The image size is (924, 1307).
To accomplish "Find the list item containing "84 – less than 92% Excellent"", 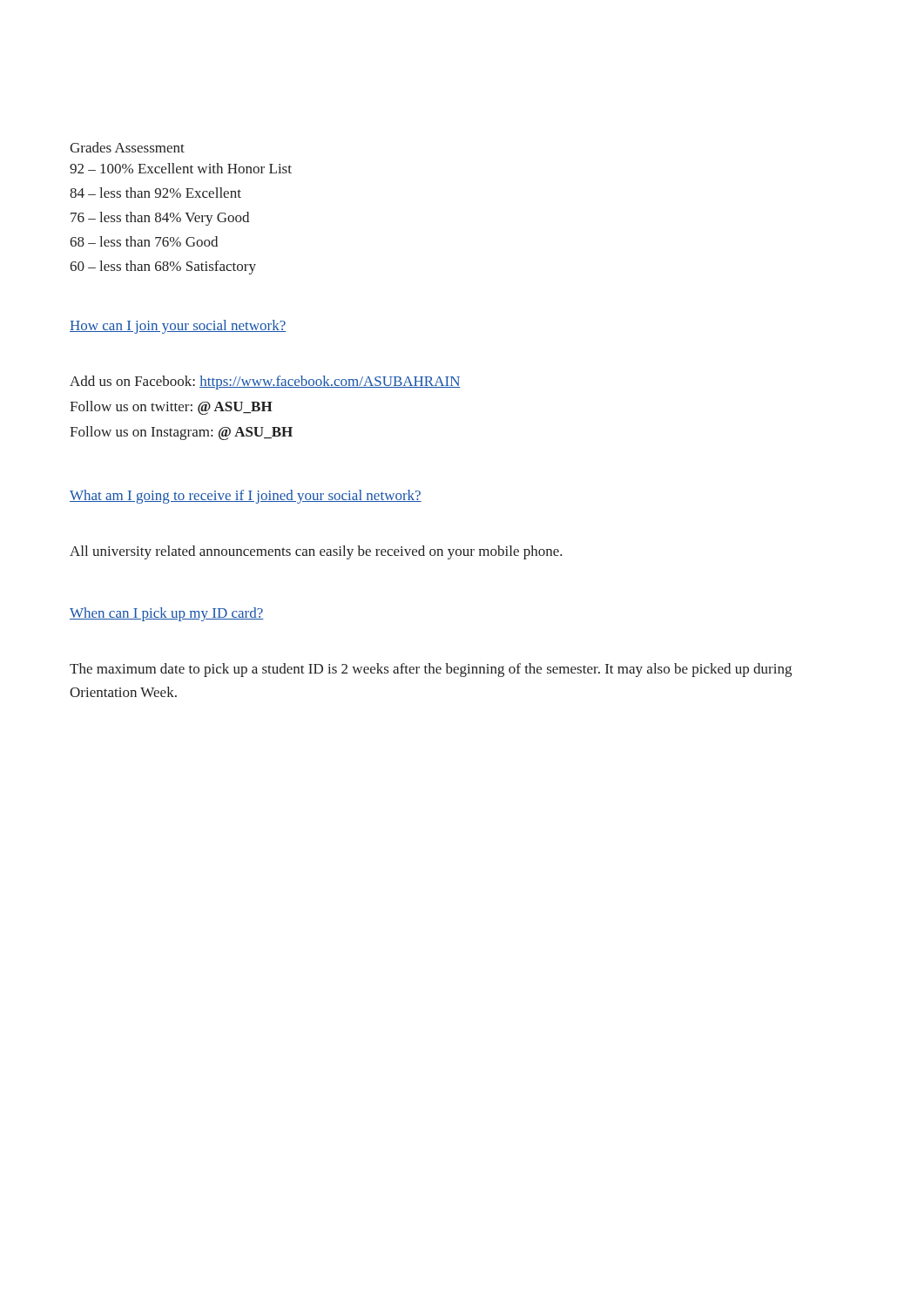I will point(155,193).
